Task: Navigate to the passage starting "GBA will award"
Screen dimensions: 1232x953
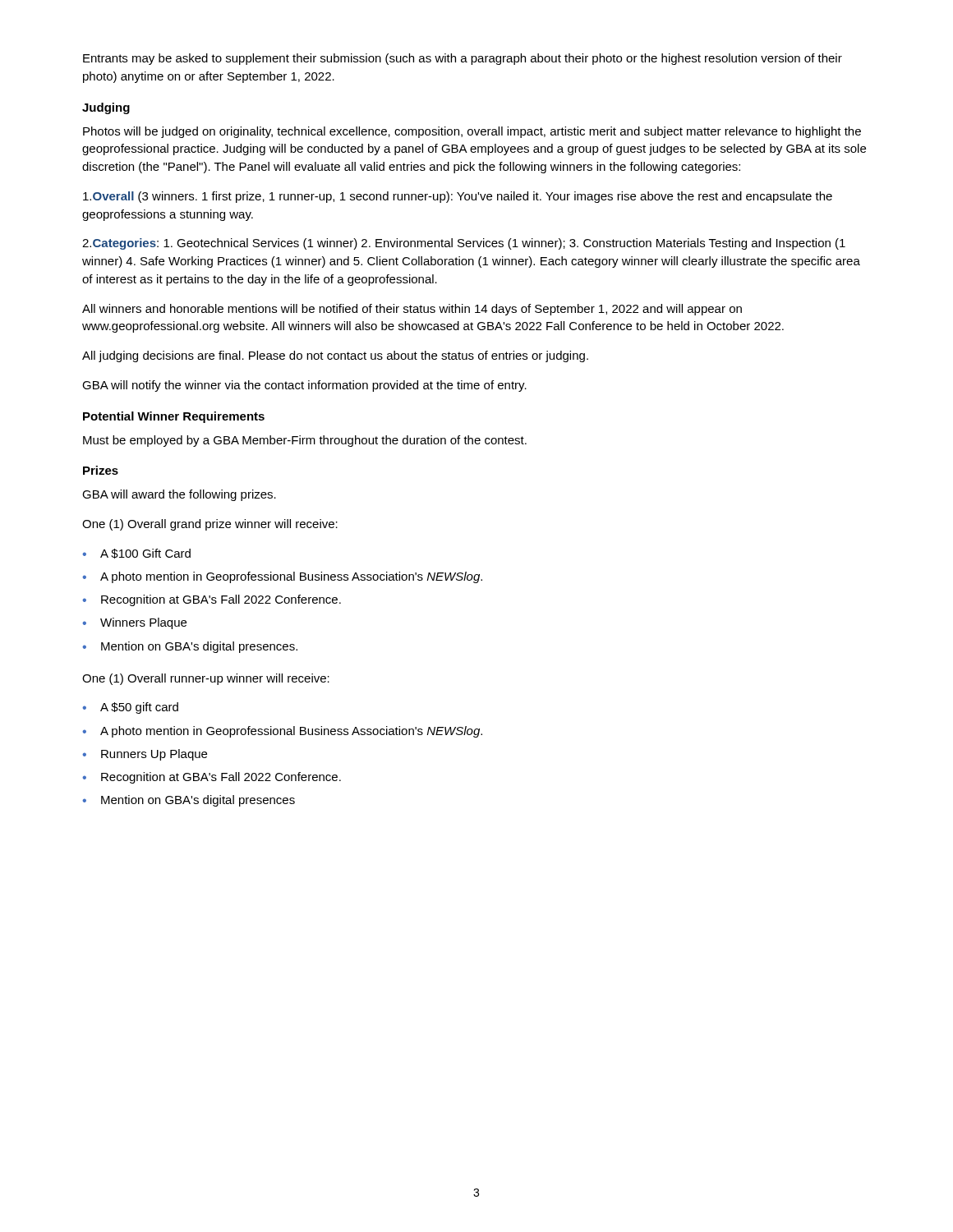Action: click(x=179, y=495)
